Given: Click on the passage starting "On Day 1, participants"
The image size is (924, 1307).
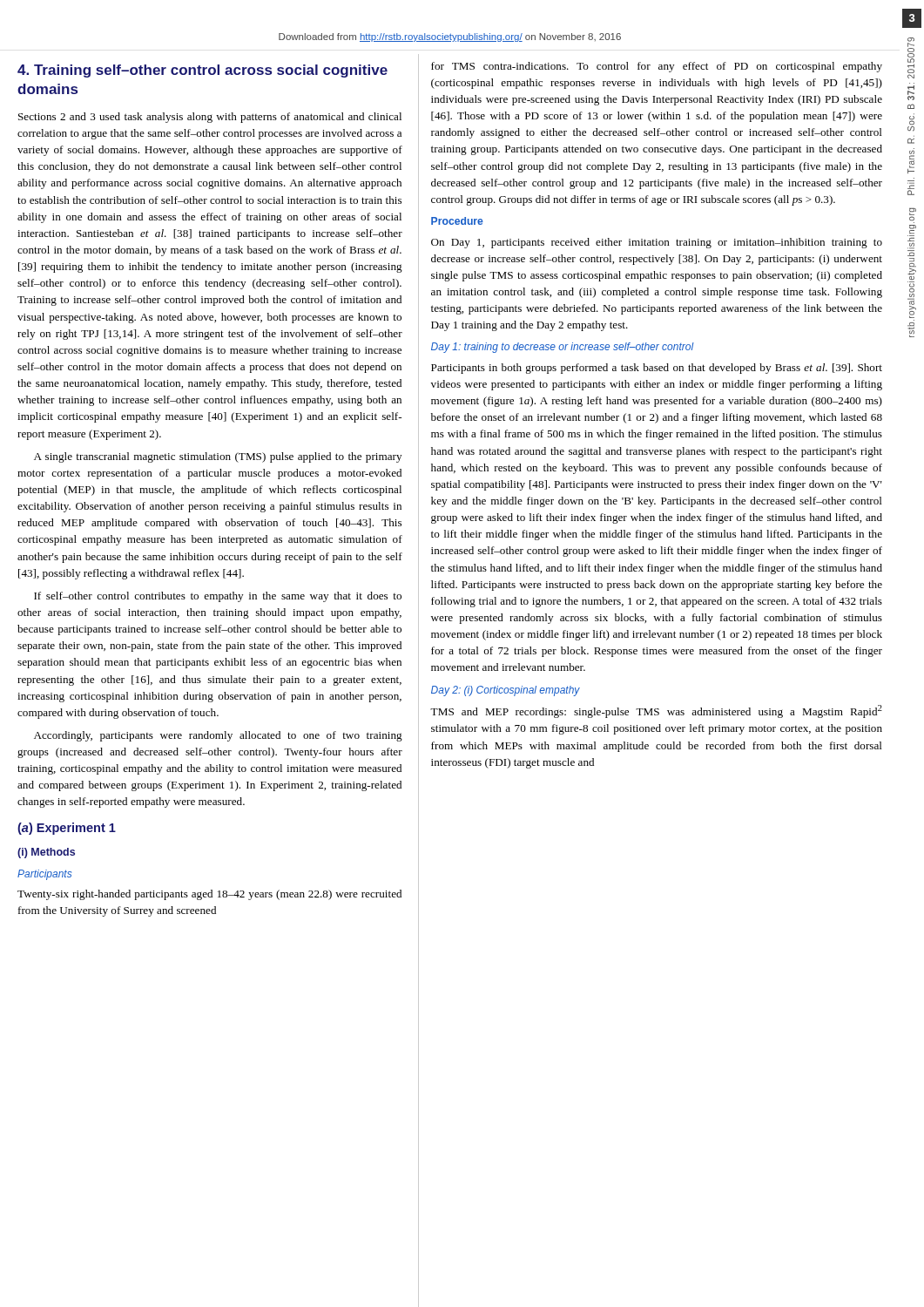Looking at the screenshot, I should [657, 283].
